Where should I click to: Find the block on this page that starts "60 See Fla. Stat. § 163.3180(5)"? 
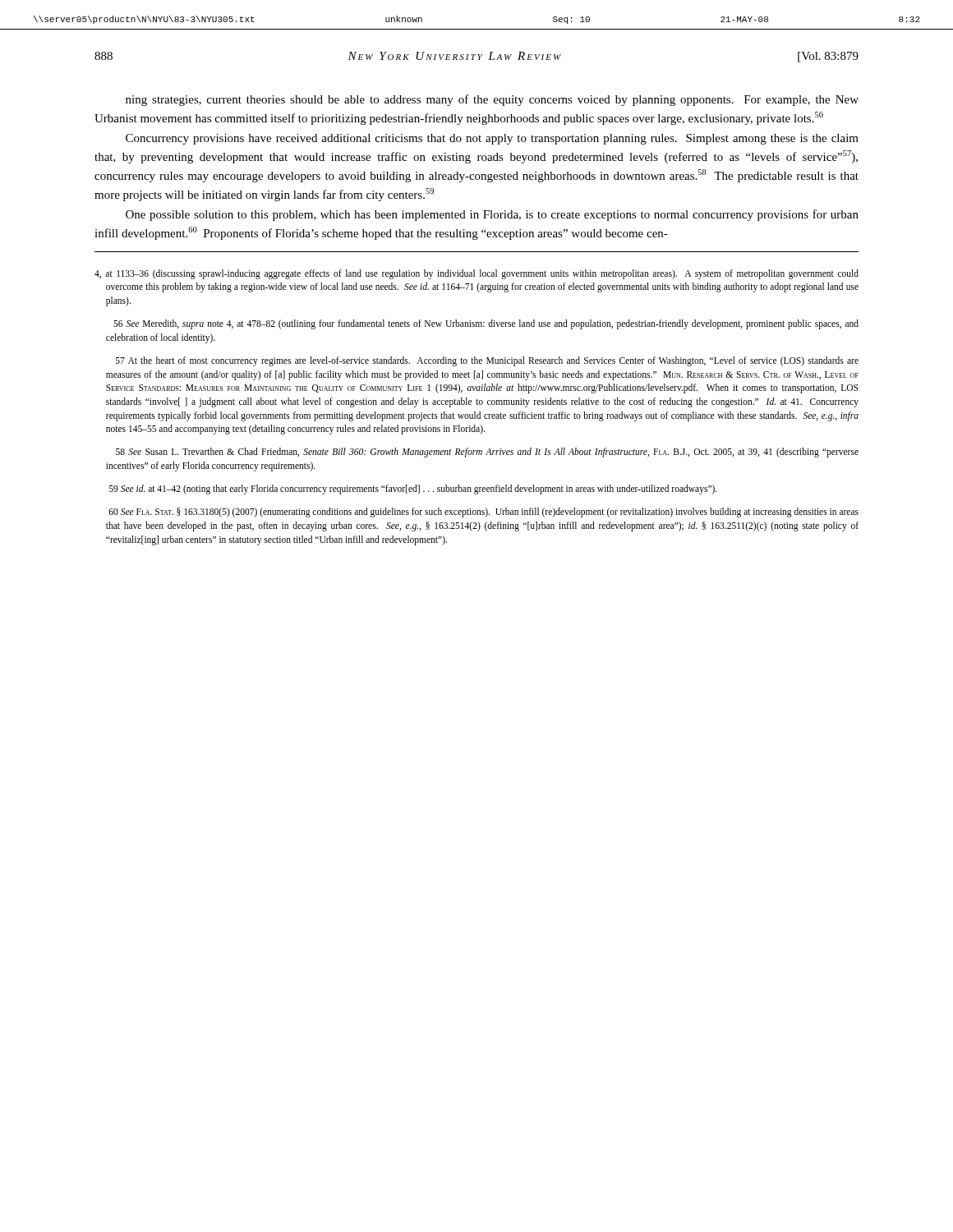[x=476, y=526]
